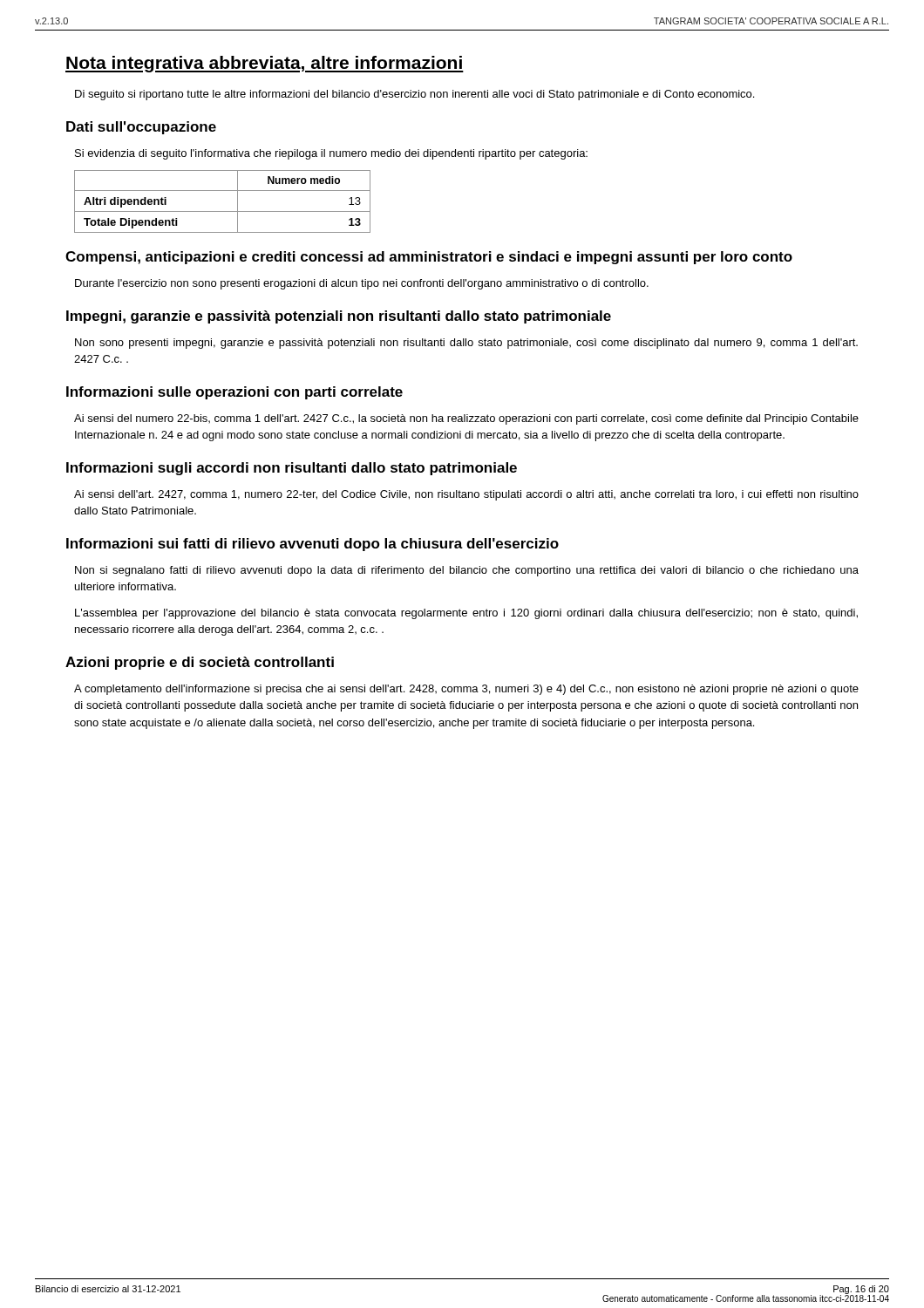Find the text block that says "Non si segnalano fatti di rilievo avvenuti"
Viewport: 924px width, 1308px height.
coord(466,578)
